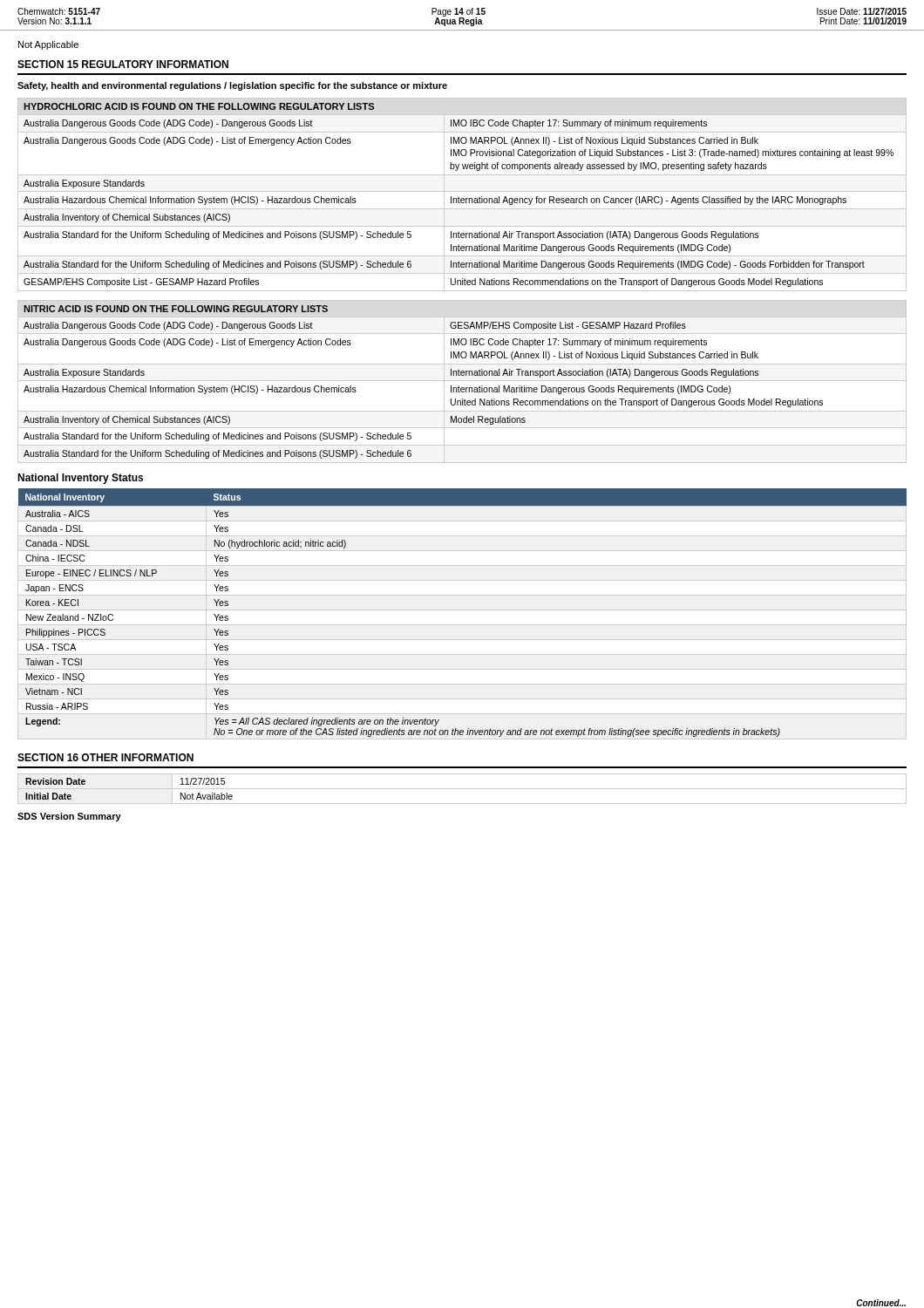Screen dimensions: 1308x924
Task: Point to the element starting "HYDROCHLORIC ACID IS"
Action: (199, 106)
